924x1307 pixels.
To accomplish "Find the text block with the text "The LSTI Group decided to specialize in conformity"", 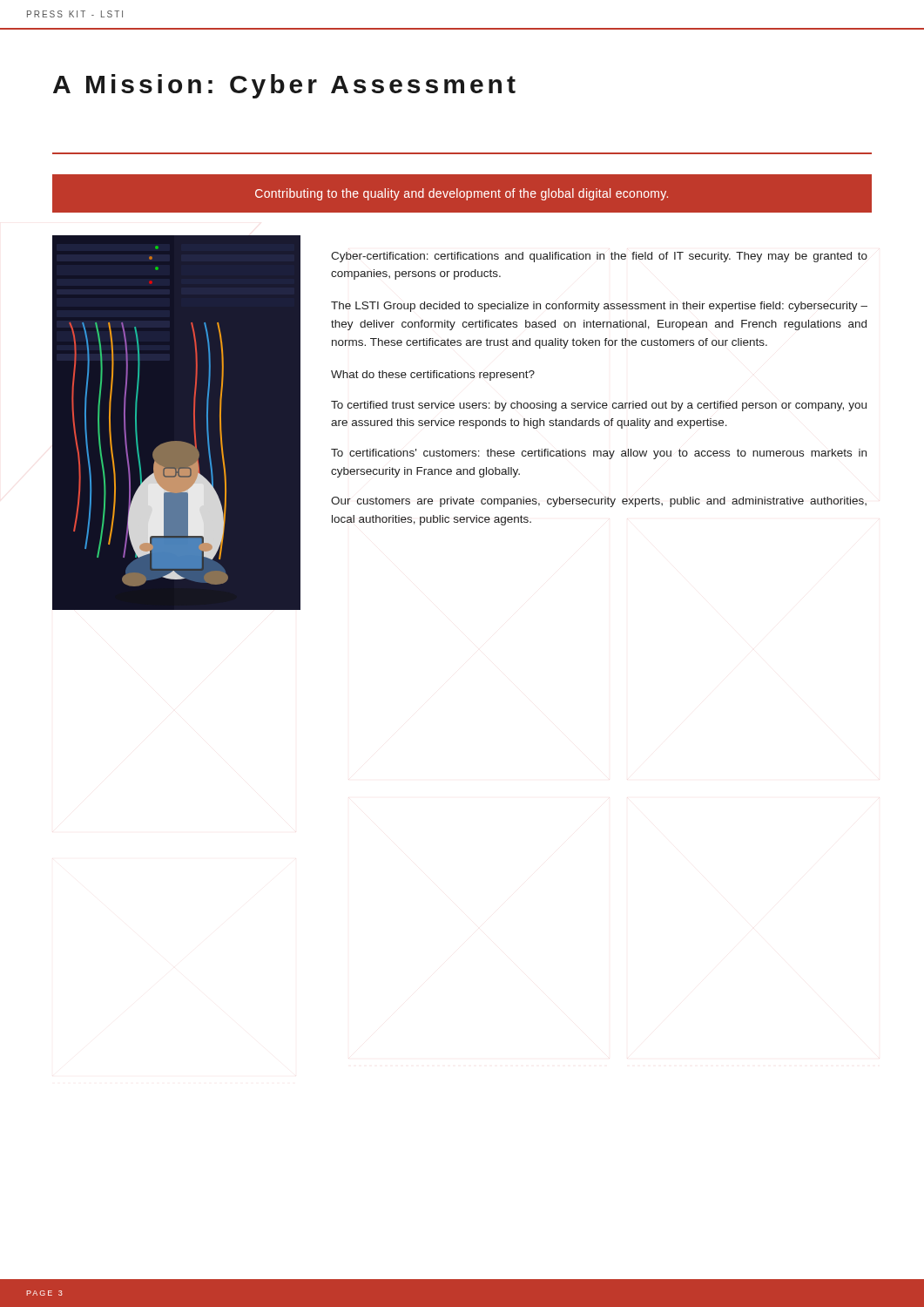I will point(599,324).
